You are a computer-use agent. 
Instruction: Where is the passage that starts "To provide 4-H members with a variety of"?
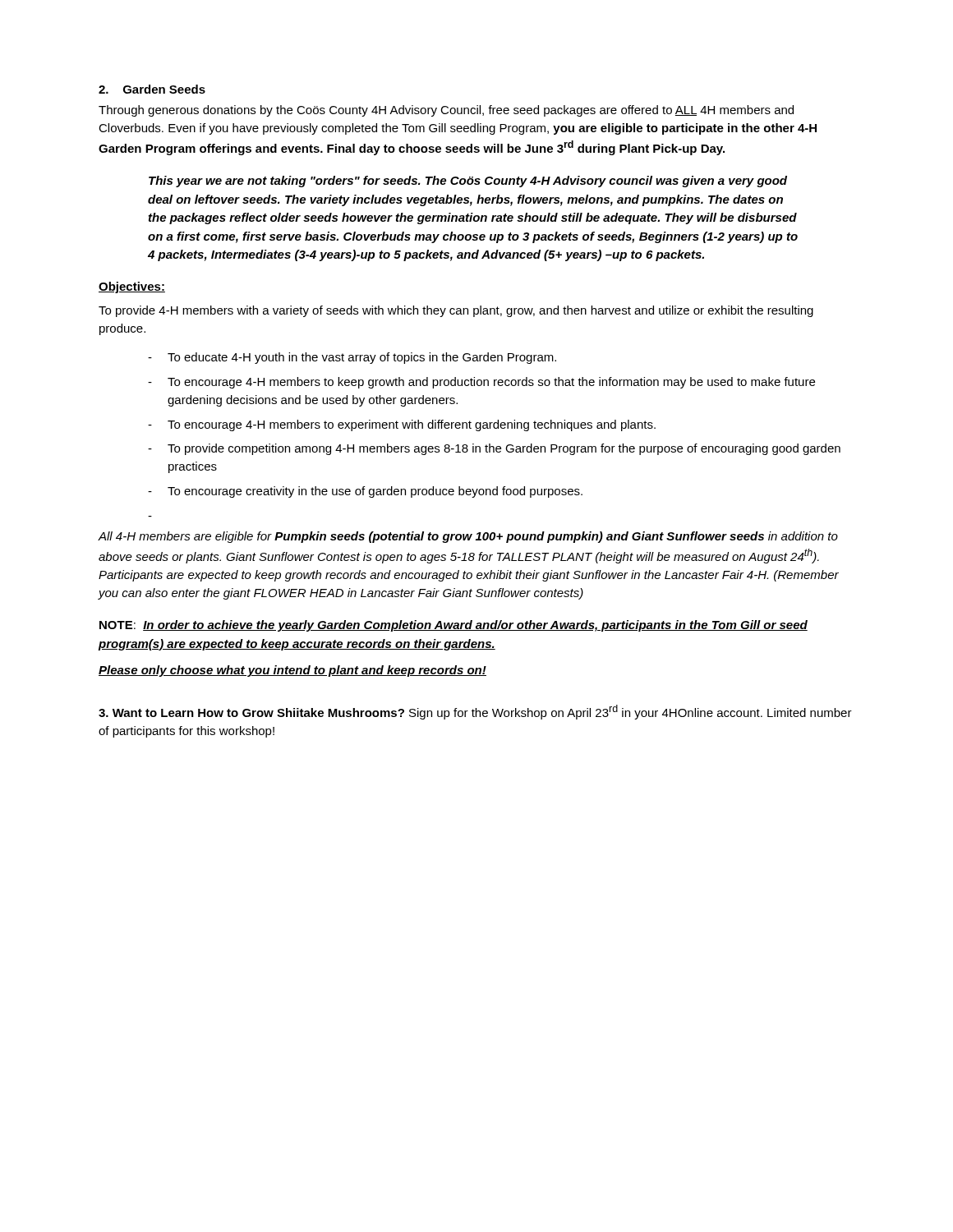pos(456,319)
